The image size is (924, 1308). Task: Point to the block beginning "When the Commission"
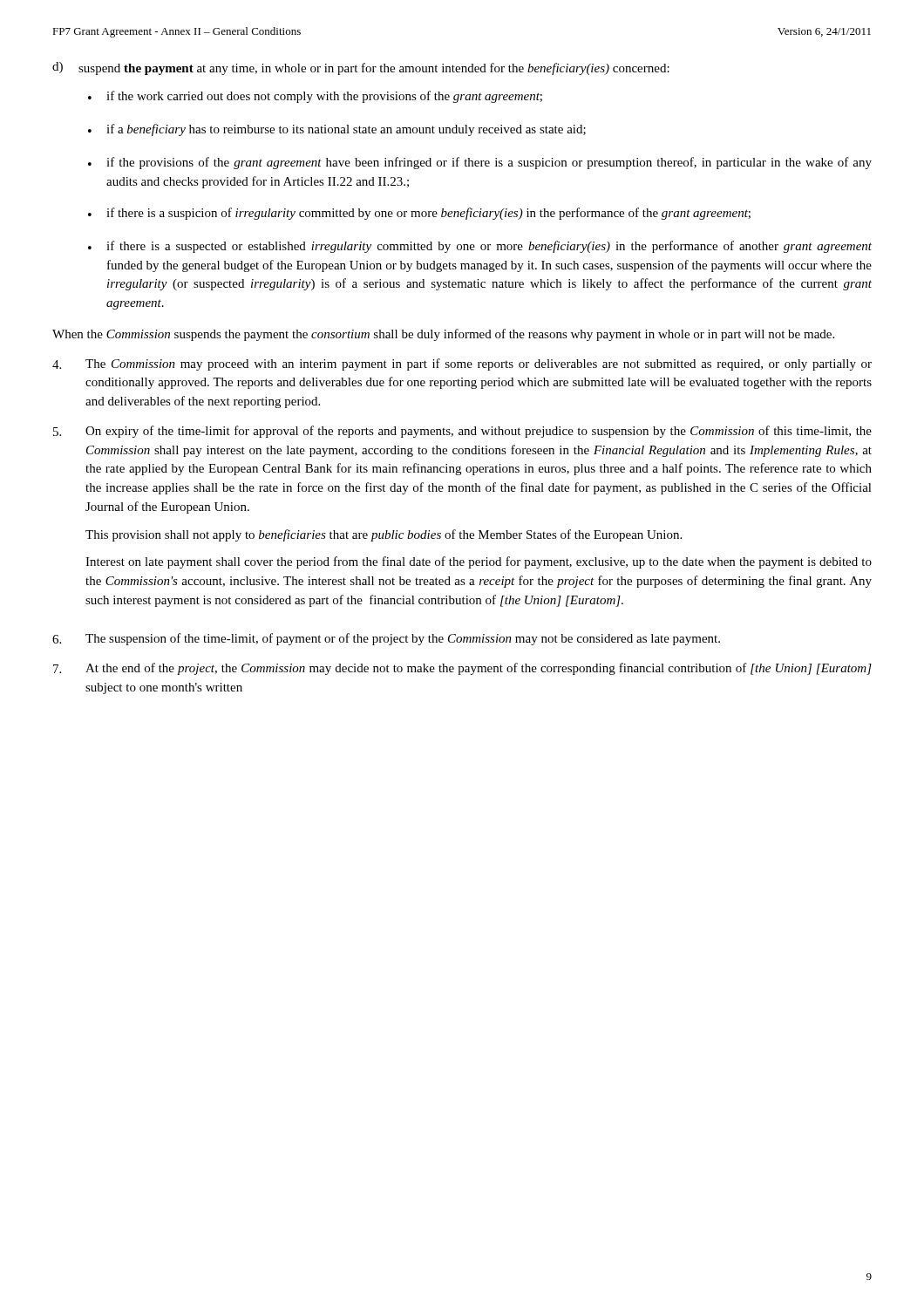coord(444,334)
